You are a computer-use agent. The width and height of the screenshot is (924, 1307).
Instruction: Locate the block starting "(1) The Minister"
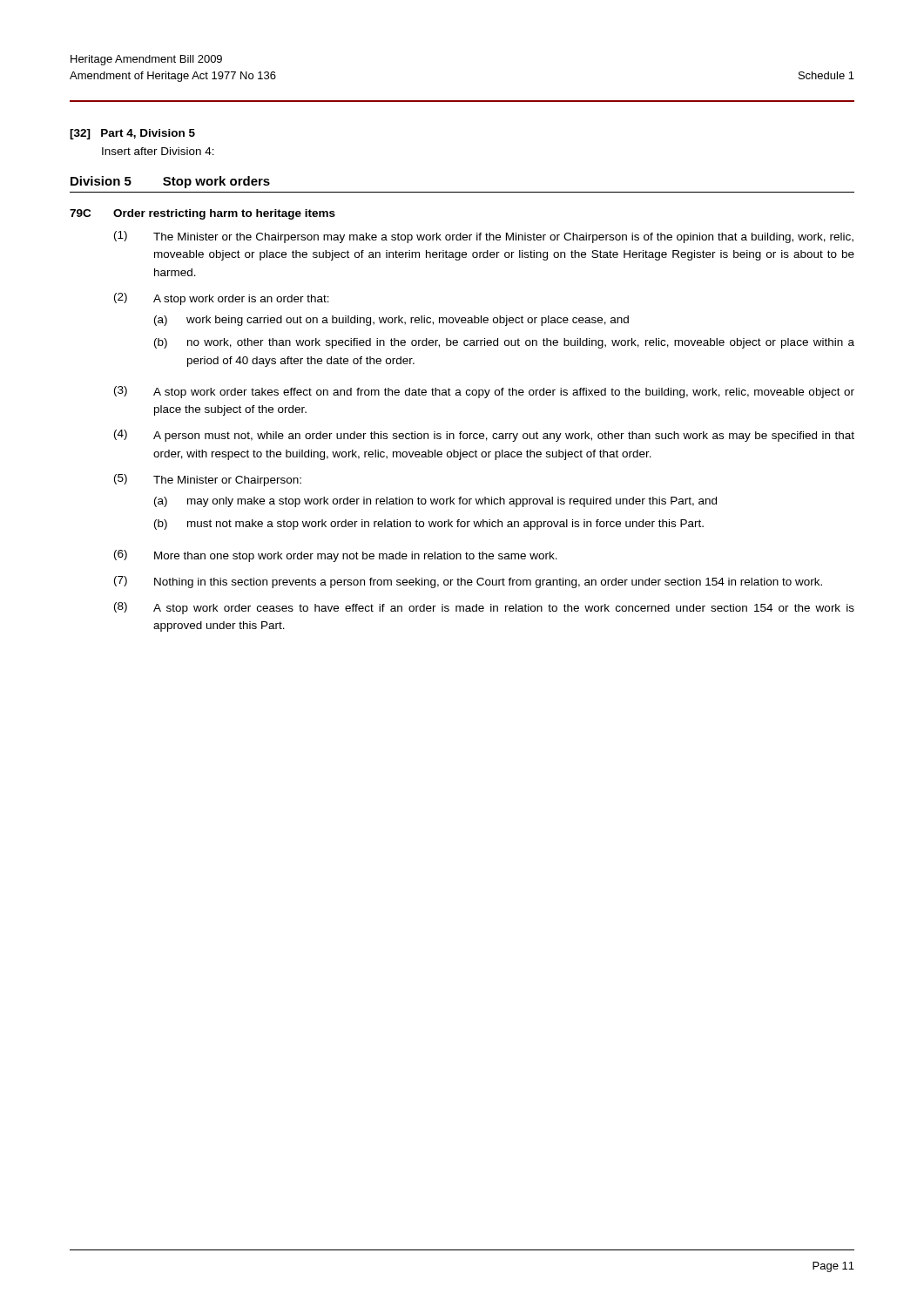coord(484,255)
